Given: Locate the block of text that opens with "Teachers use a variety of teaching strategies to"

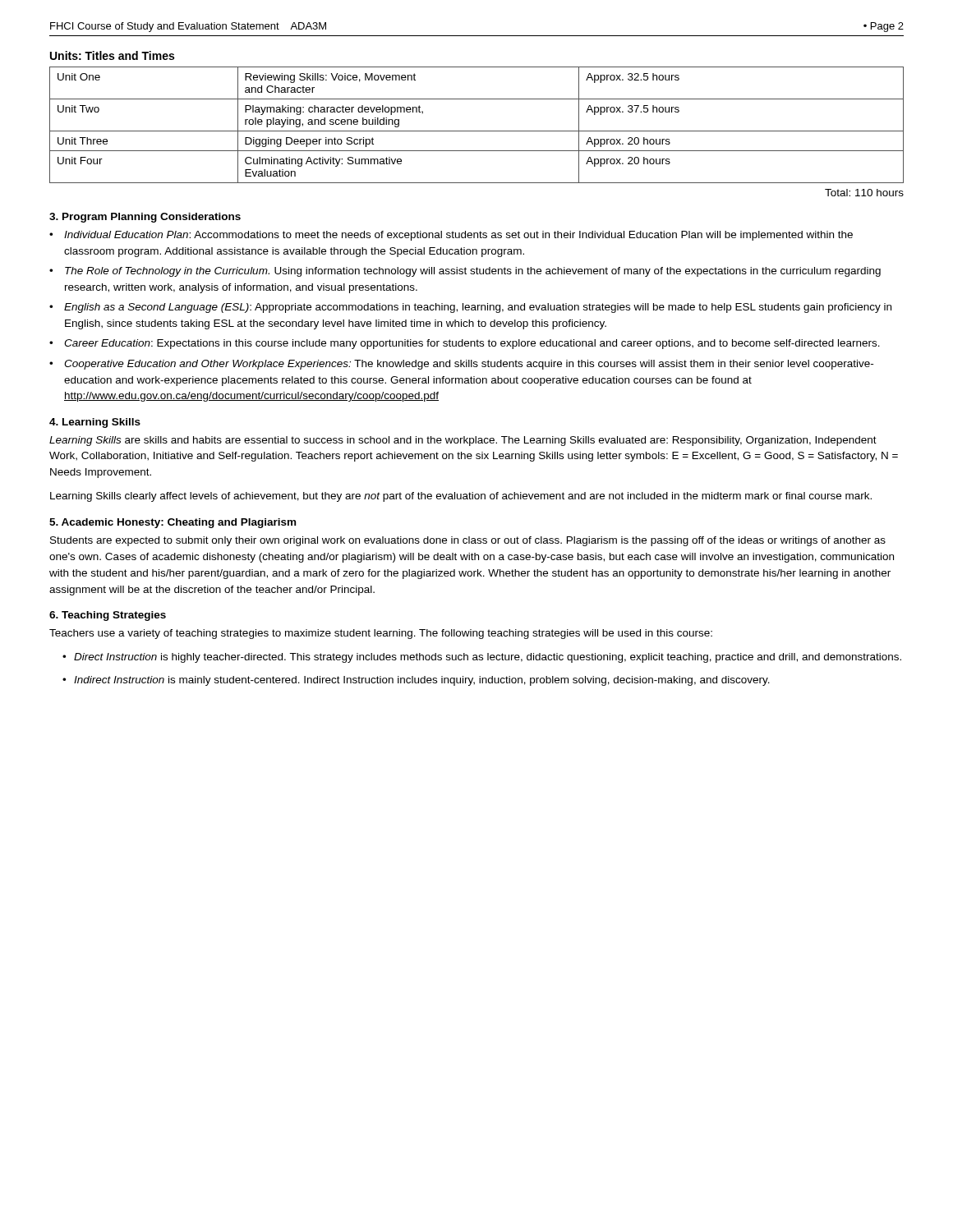Looking at the screenshot, I should pyautogui.click(x=381, y=633).
